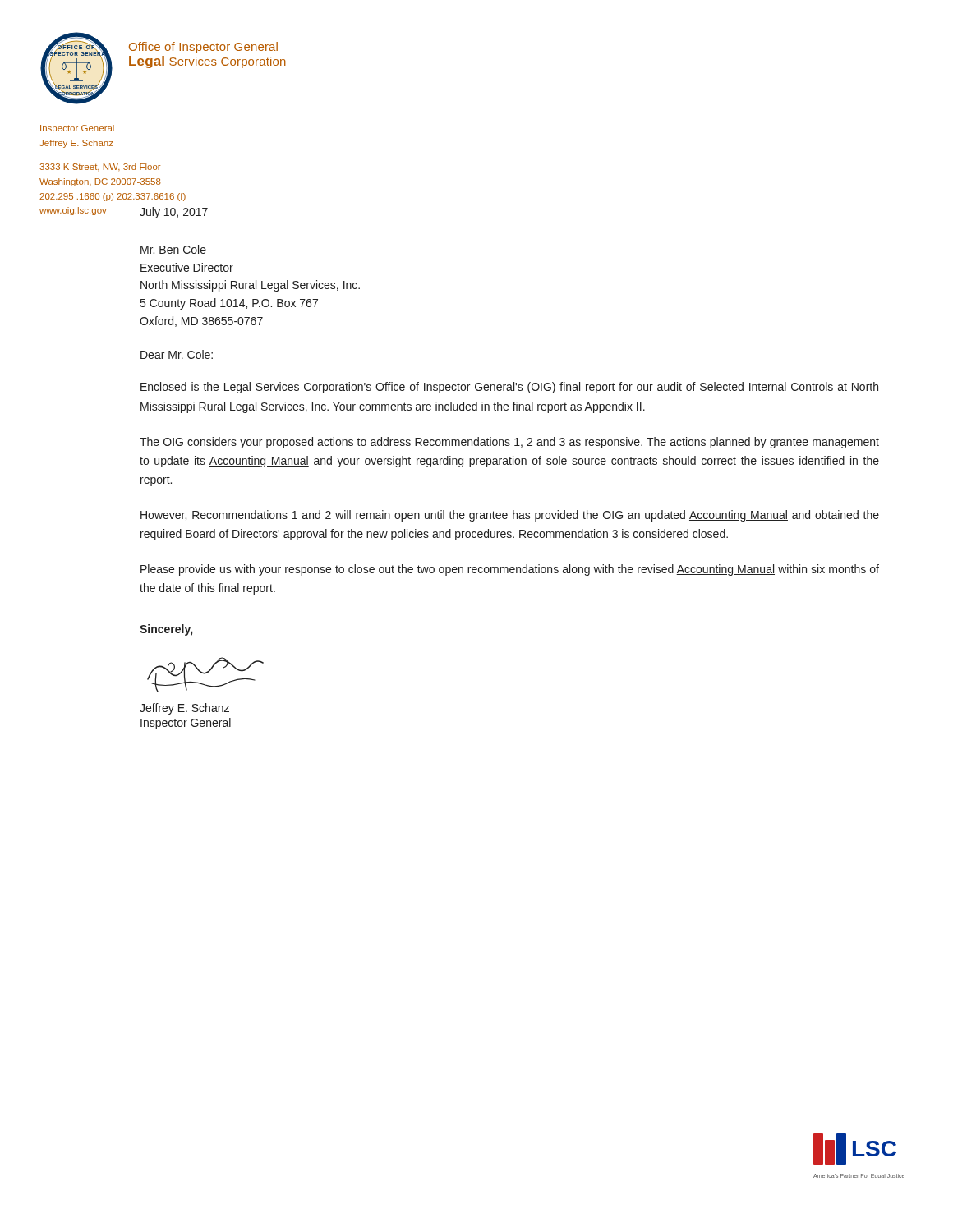Image resolution: width=953 pixels, height=1232 pixels.
Task: Click on the text block containing "Mr. Ben Cole Executive Director North Mississippi"
Action: pos(250,285)
